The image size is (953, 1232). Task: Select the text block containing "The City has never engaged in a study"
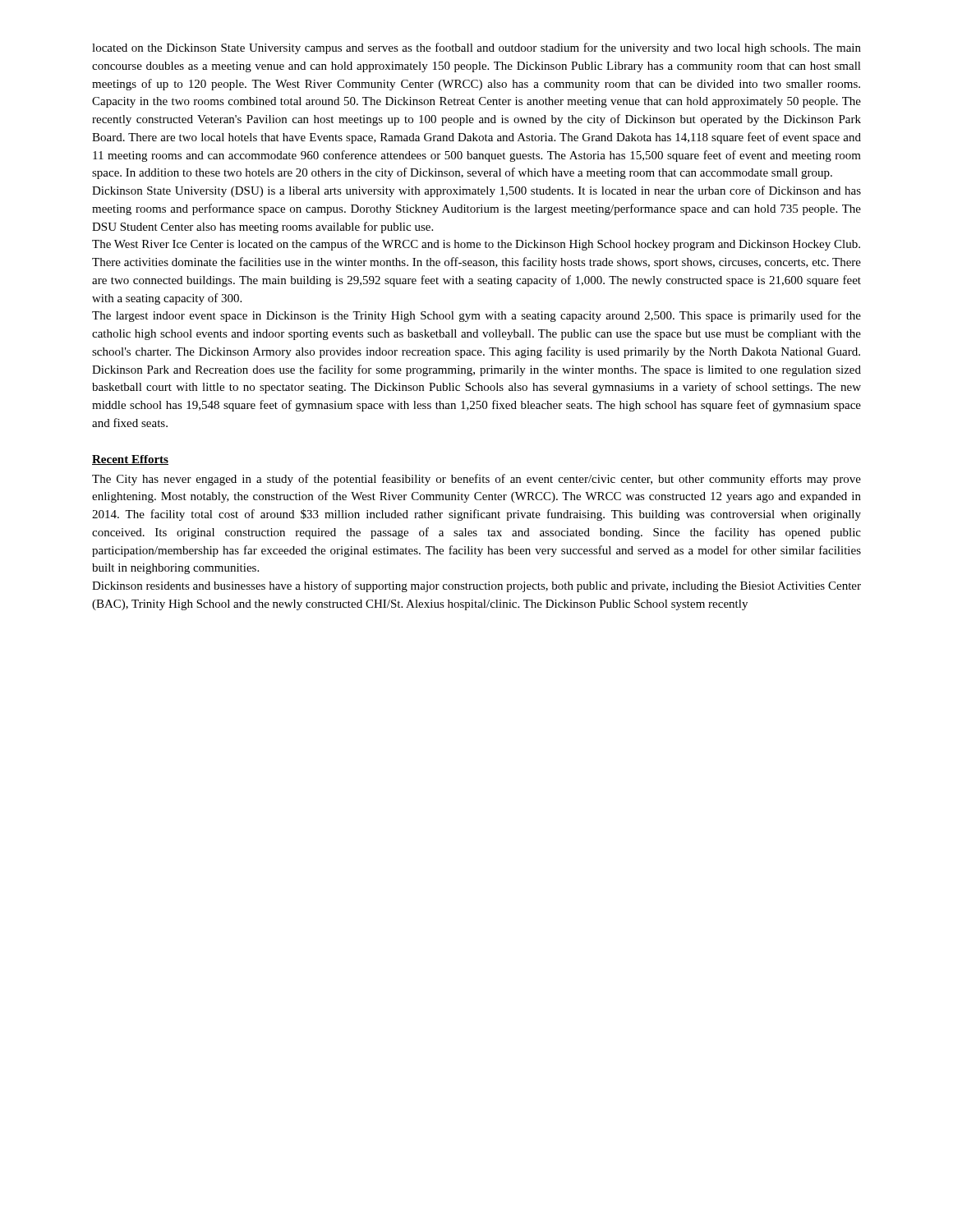[476, 523]
